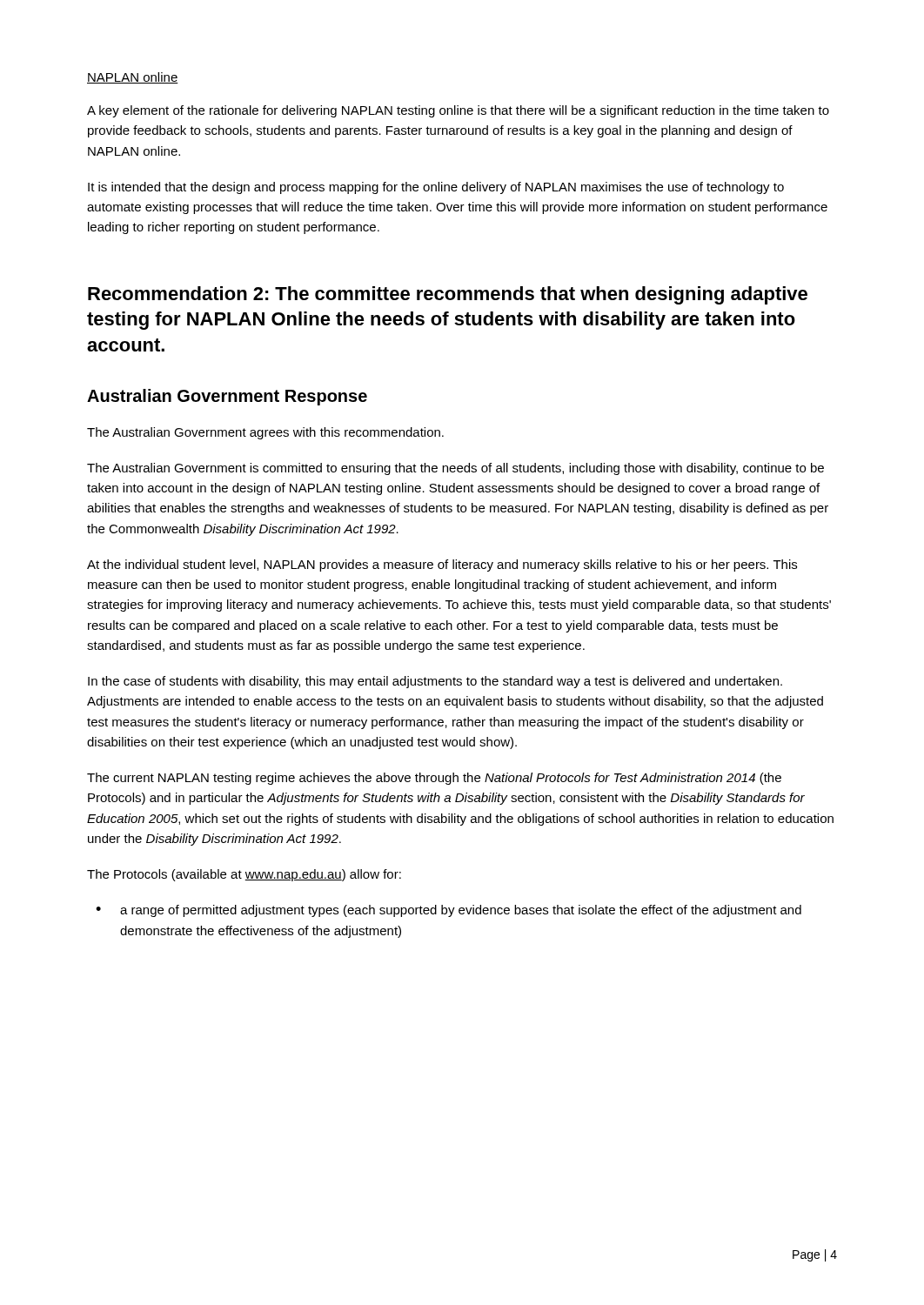Screen dimensions: 1305x924
Task: Locate the block of text that opens with "The current NAPLAN testing"
Action: coord(461,808)
